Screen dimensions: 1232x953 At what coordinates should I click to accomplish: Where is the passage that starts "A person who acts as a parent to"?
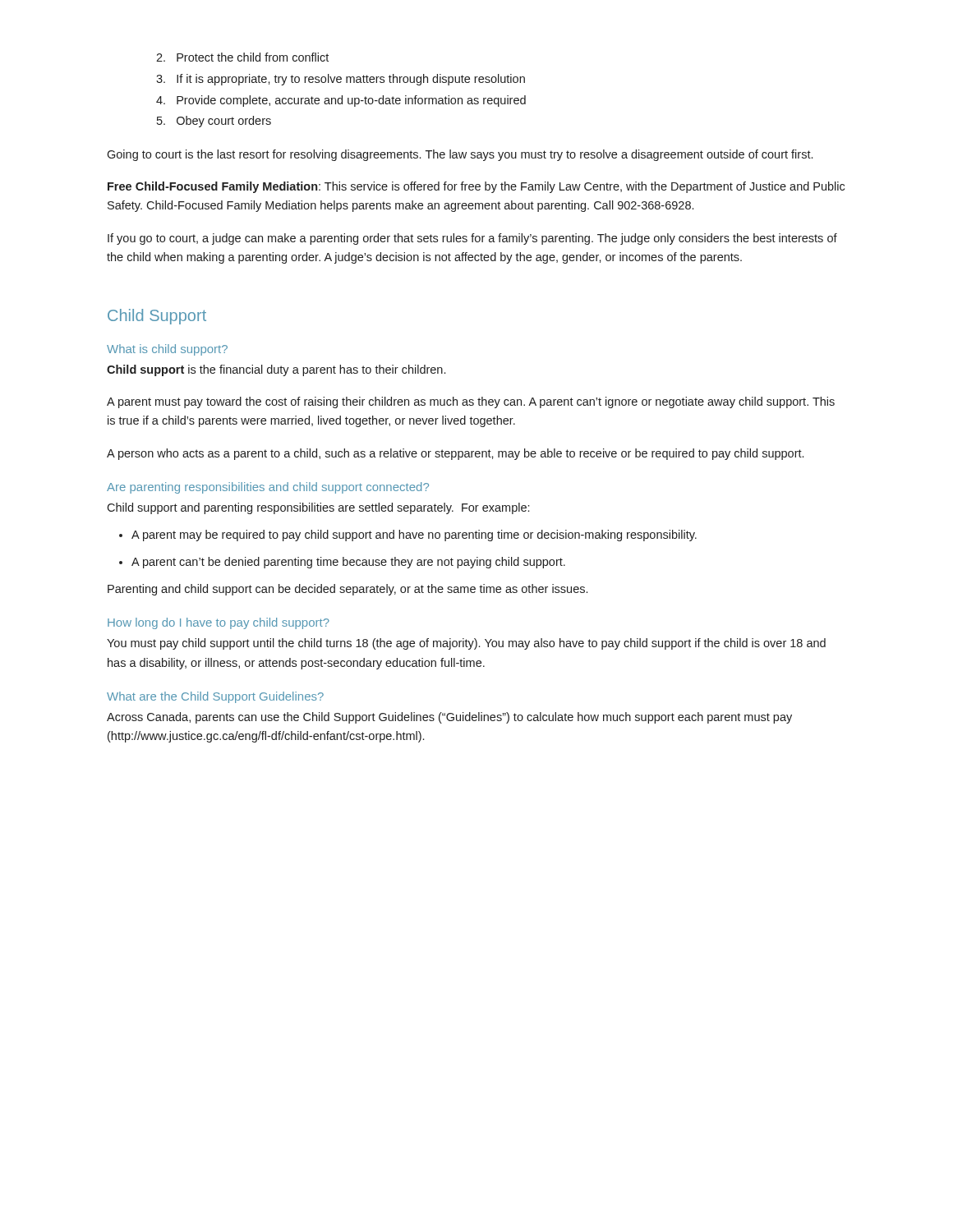pos(456,453)
